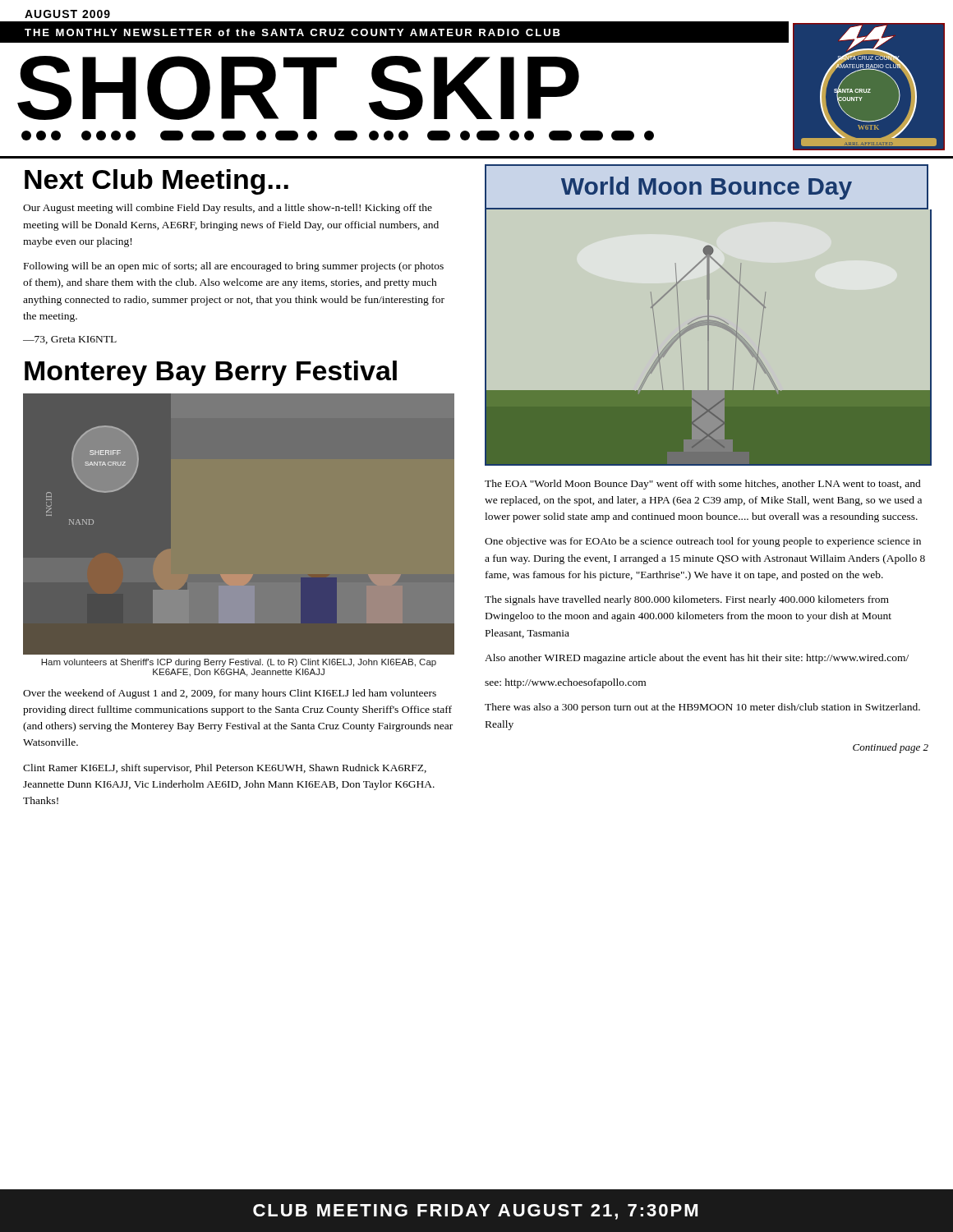
Task: Point to the region starting "Next Club Meeting..."
Action: point(156,179)
